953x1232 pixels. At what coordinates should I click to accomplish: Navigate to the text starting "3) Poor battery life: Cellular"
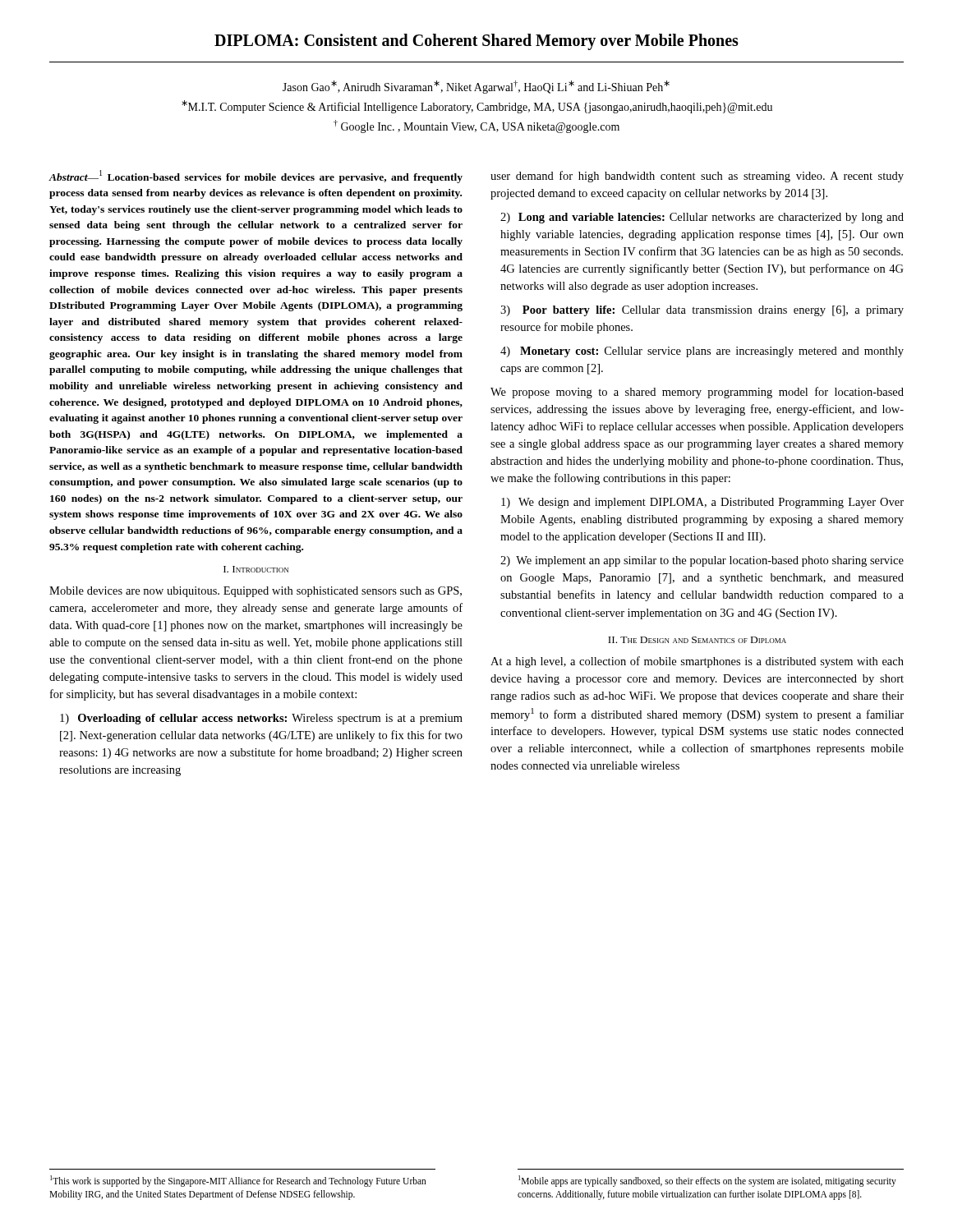[x=702, y=319]
